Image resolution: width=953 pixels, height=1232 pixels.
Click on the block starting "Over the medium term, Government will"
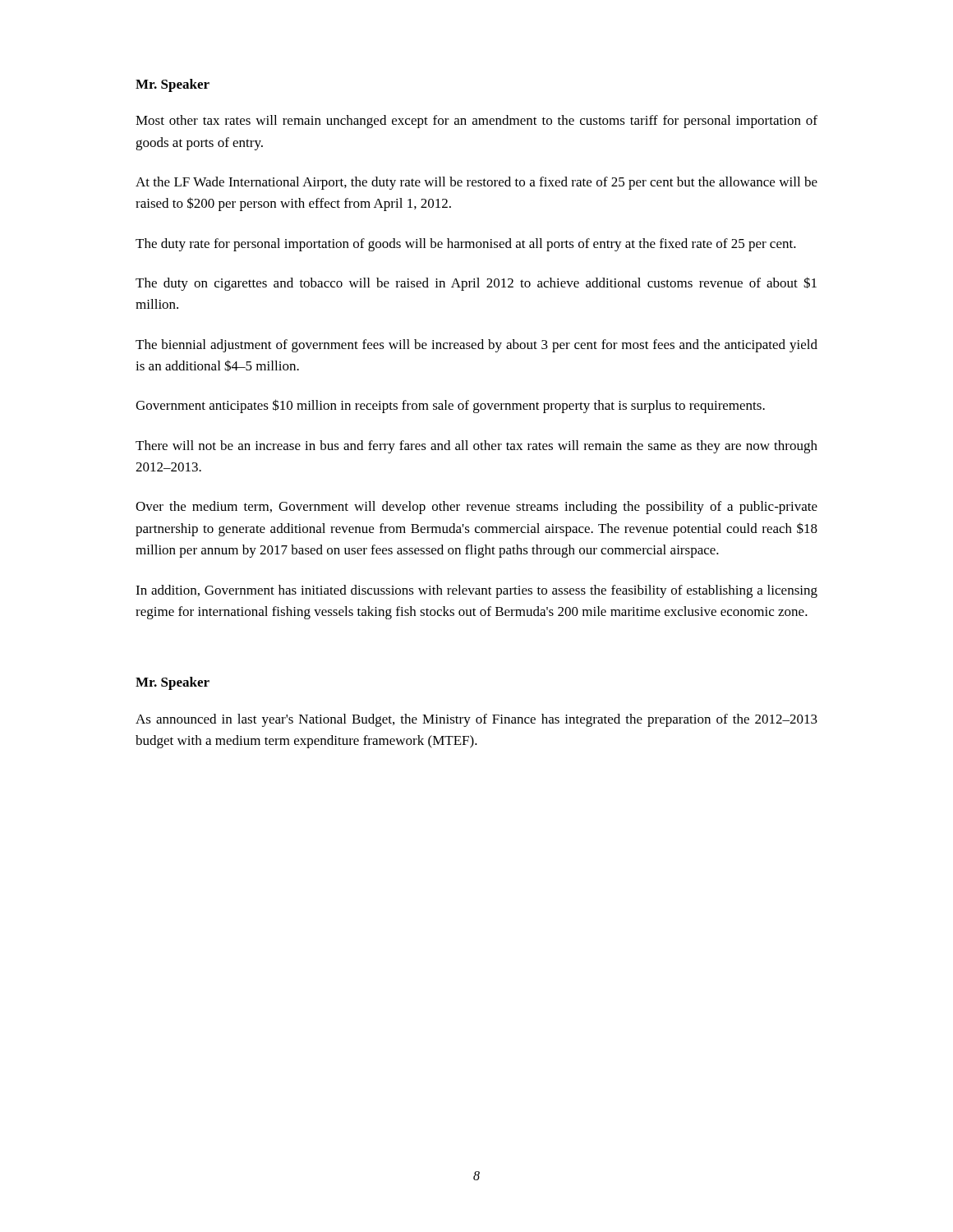tap(476, 528)
